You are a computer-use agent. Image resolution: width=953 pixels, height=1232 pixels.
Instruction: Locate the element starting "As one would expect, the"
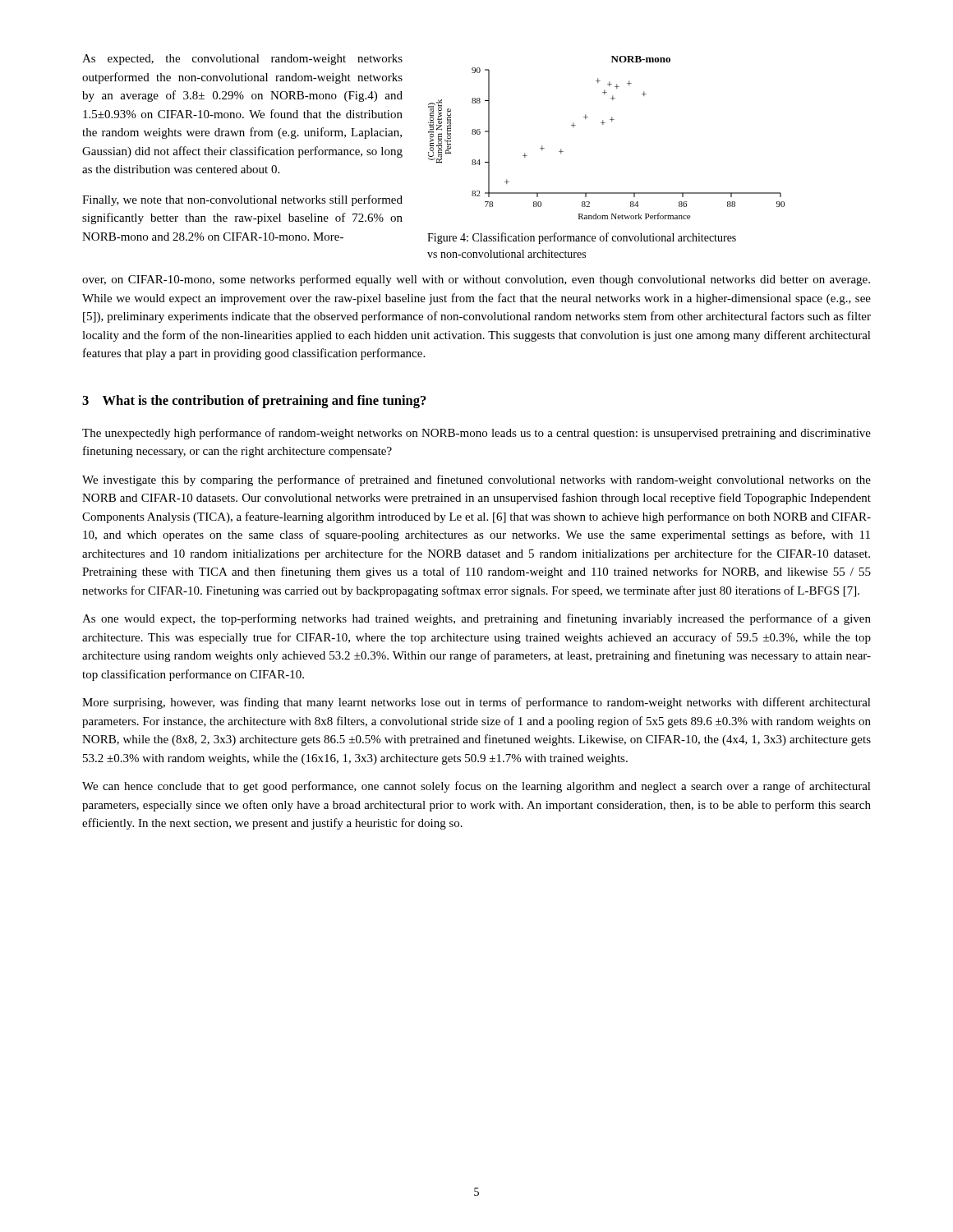coord(476,646)
